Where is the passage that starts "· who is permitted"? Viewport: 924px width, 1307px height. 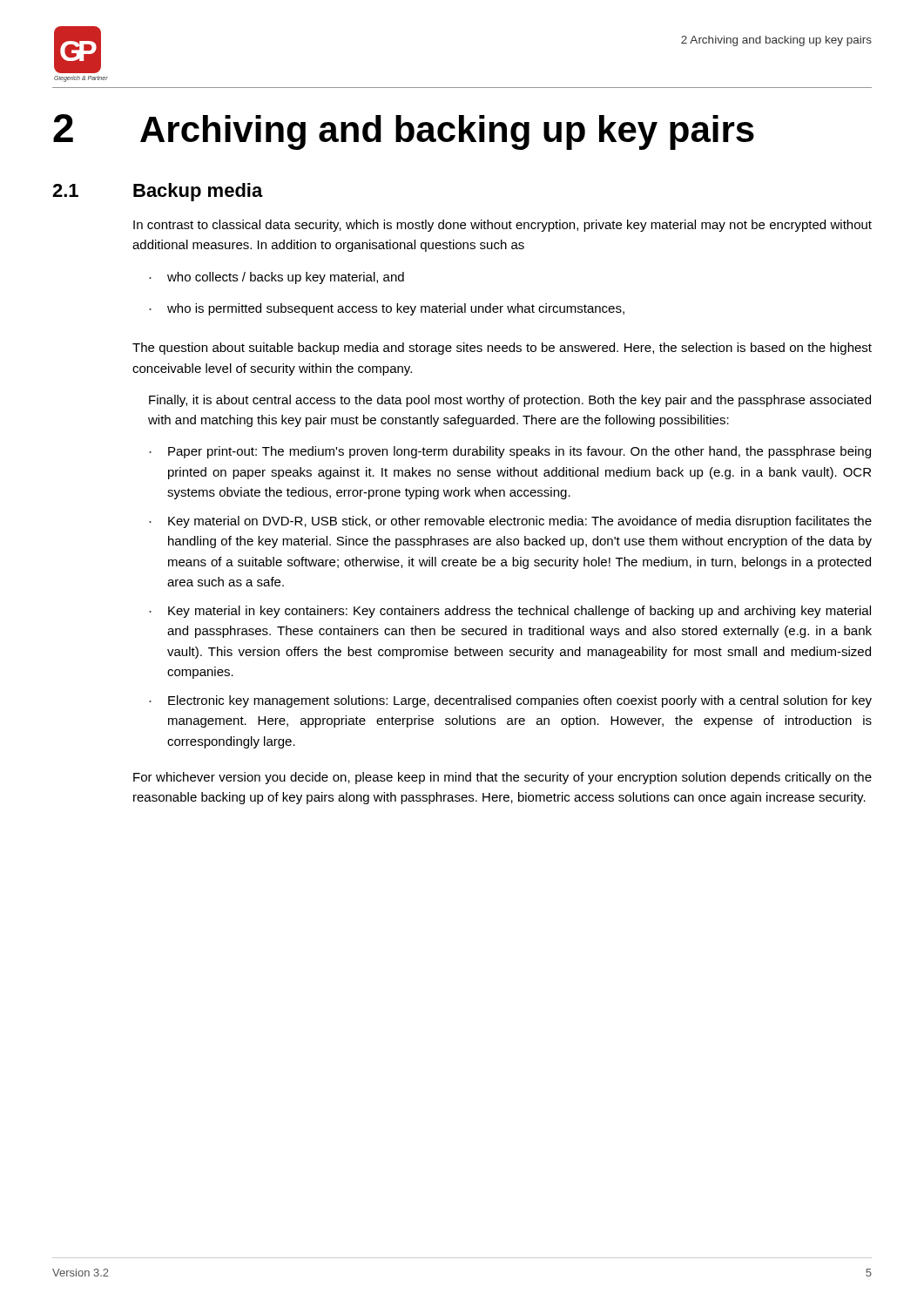510,310
